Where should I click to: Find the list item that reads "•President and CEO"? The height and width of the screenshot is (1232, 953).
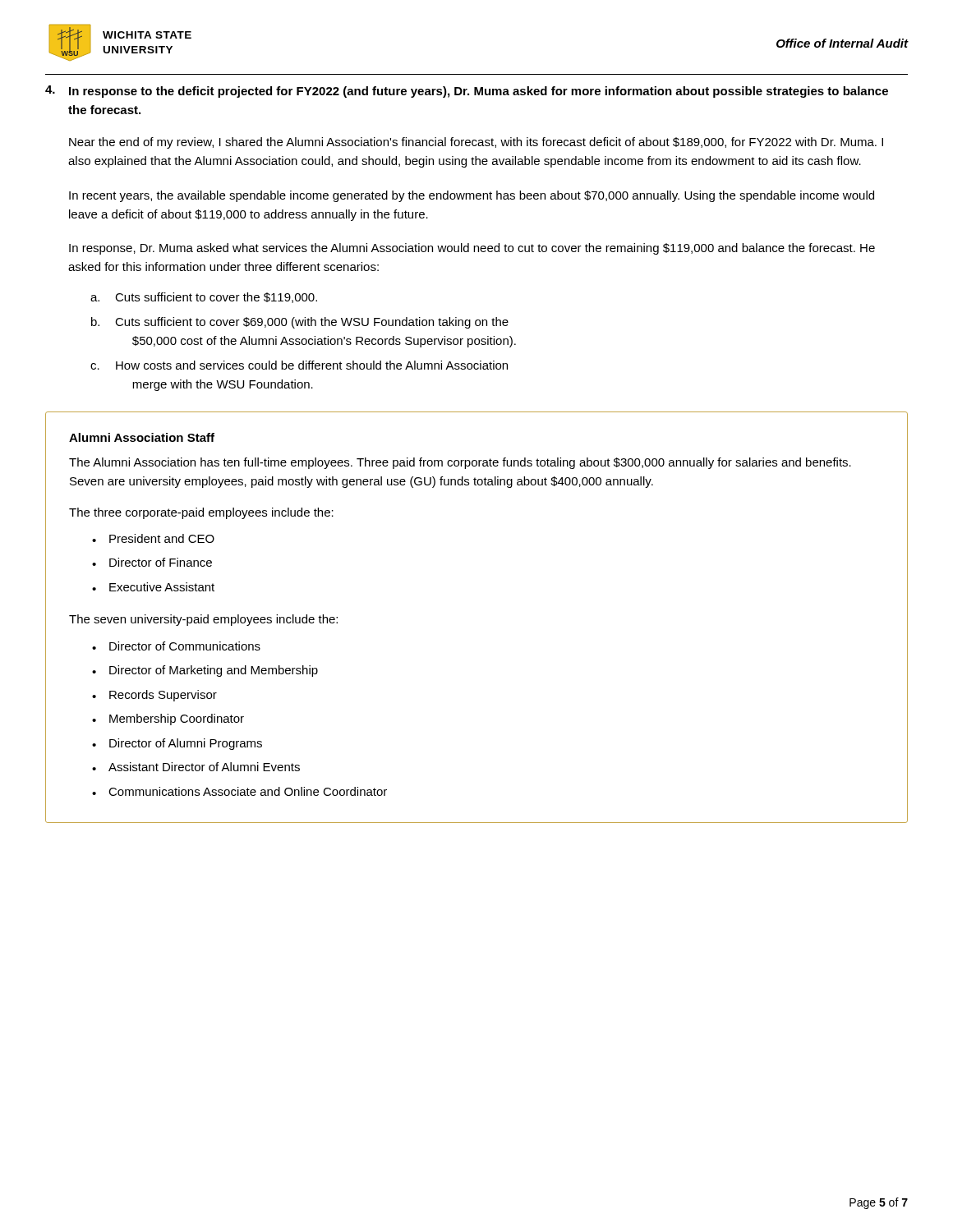point(153,540)
